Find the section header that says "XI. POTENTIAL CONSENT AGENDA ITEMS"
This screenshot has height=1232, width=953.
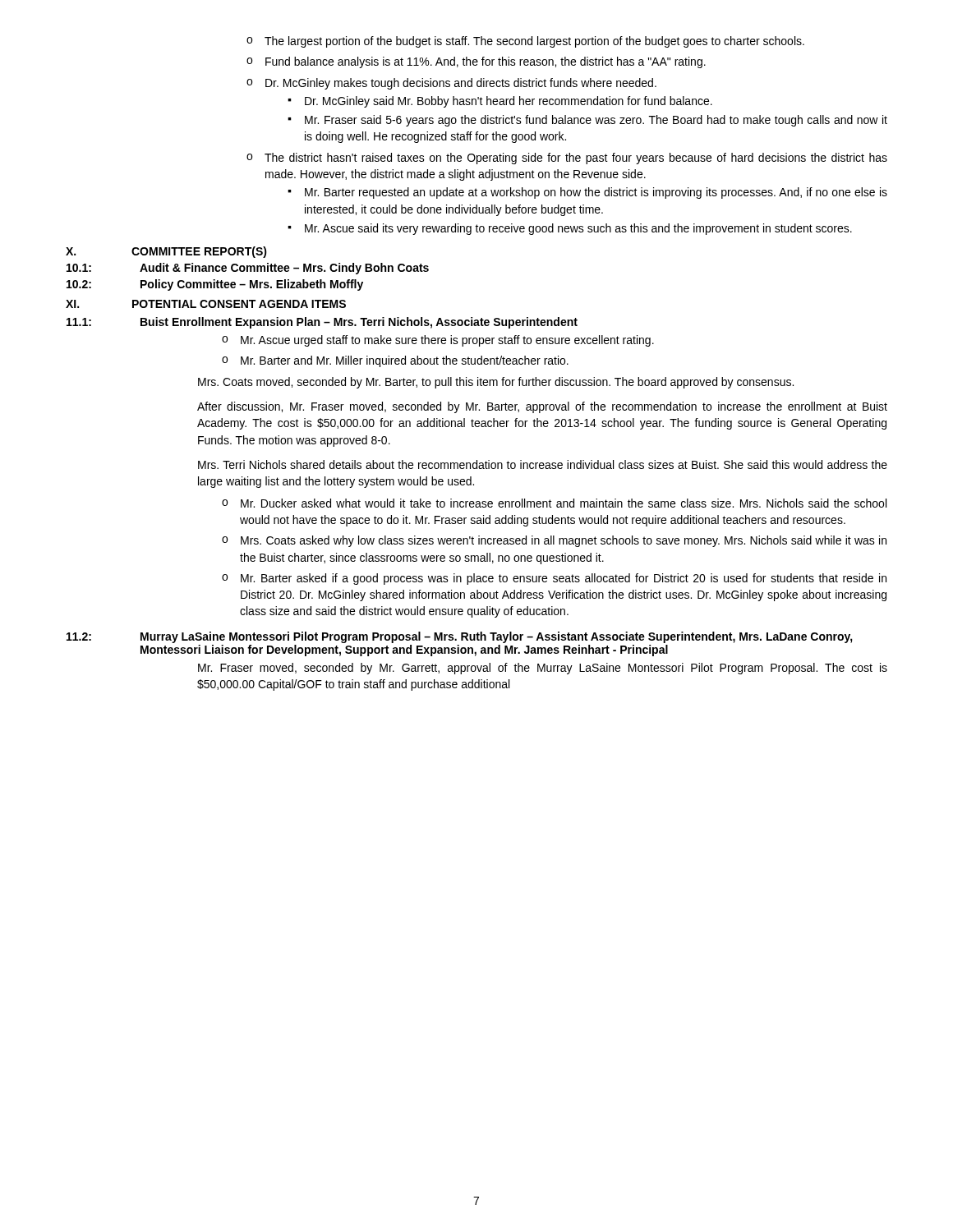pyautogui.click(x=206, y=304)
